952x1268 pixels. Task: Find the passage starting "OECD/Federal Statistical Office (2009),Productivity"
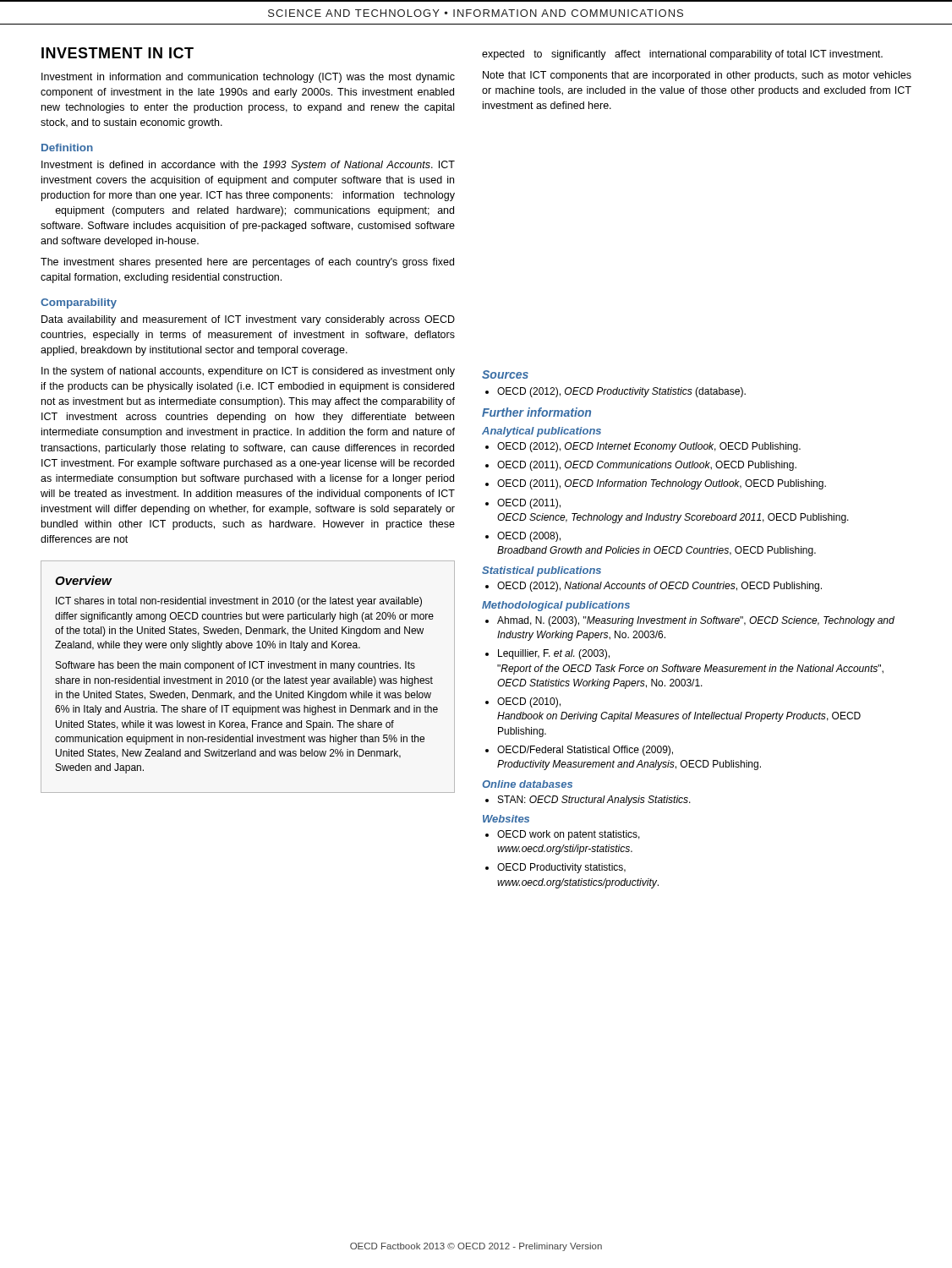click(629, 757)
